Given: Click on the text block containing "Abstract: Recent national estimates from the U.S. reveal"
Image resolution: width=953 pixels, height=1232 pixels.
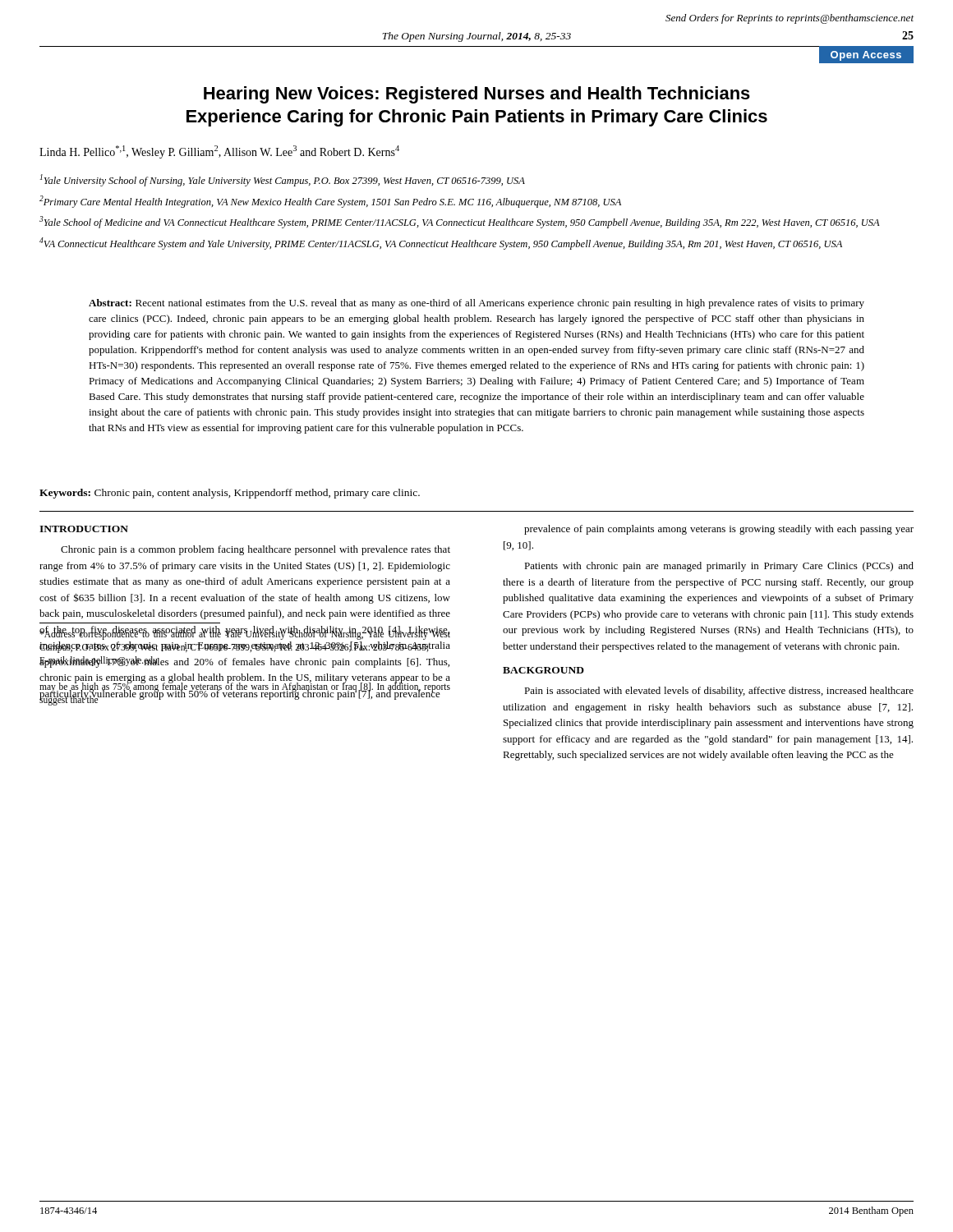Looking at the screenshot, I should [476, 365].
